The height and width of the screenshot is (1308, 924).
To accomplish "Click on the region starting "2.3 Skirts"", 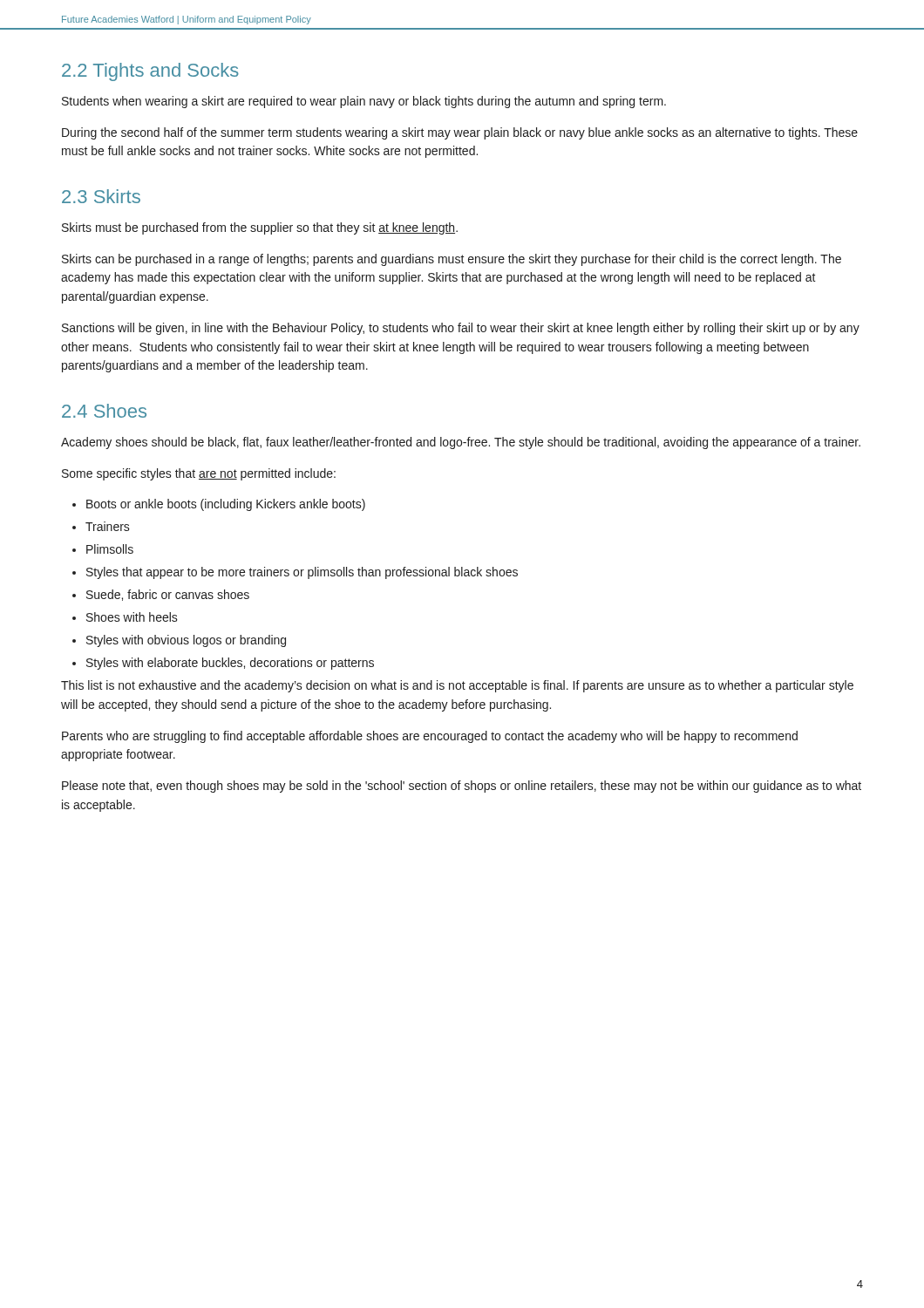I will tap(101, 196).
